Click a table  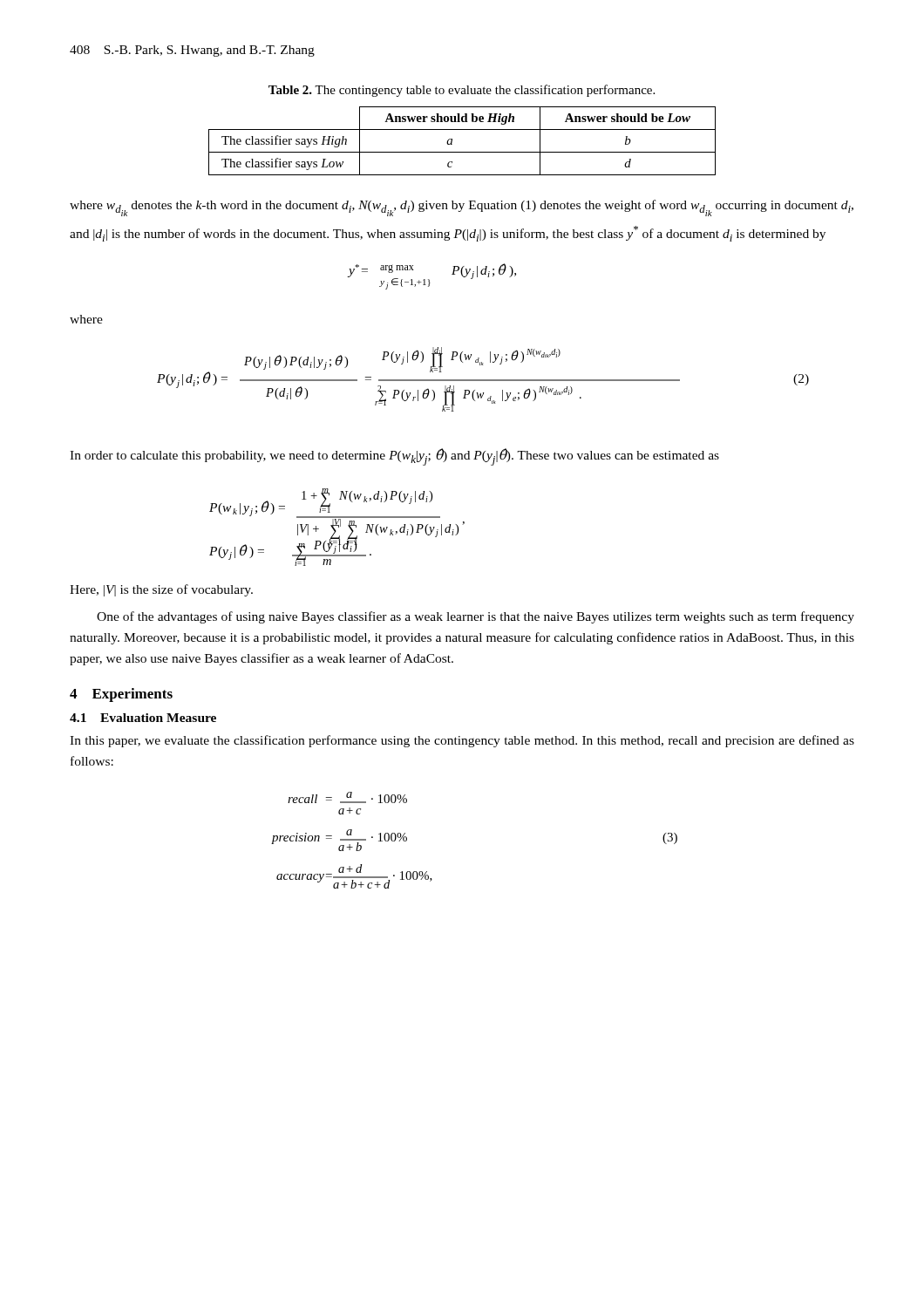click(462, 141)
